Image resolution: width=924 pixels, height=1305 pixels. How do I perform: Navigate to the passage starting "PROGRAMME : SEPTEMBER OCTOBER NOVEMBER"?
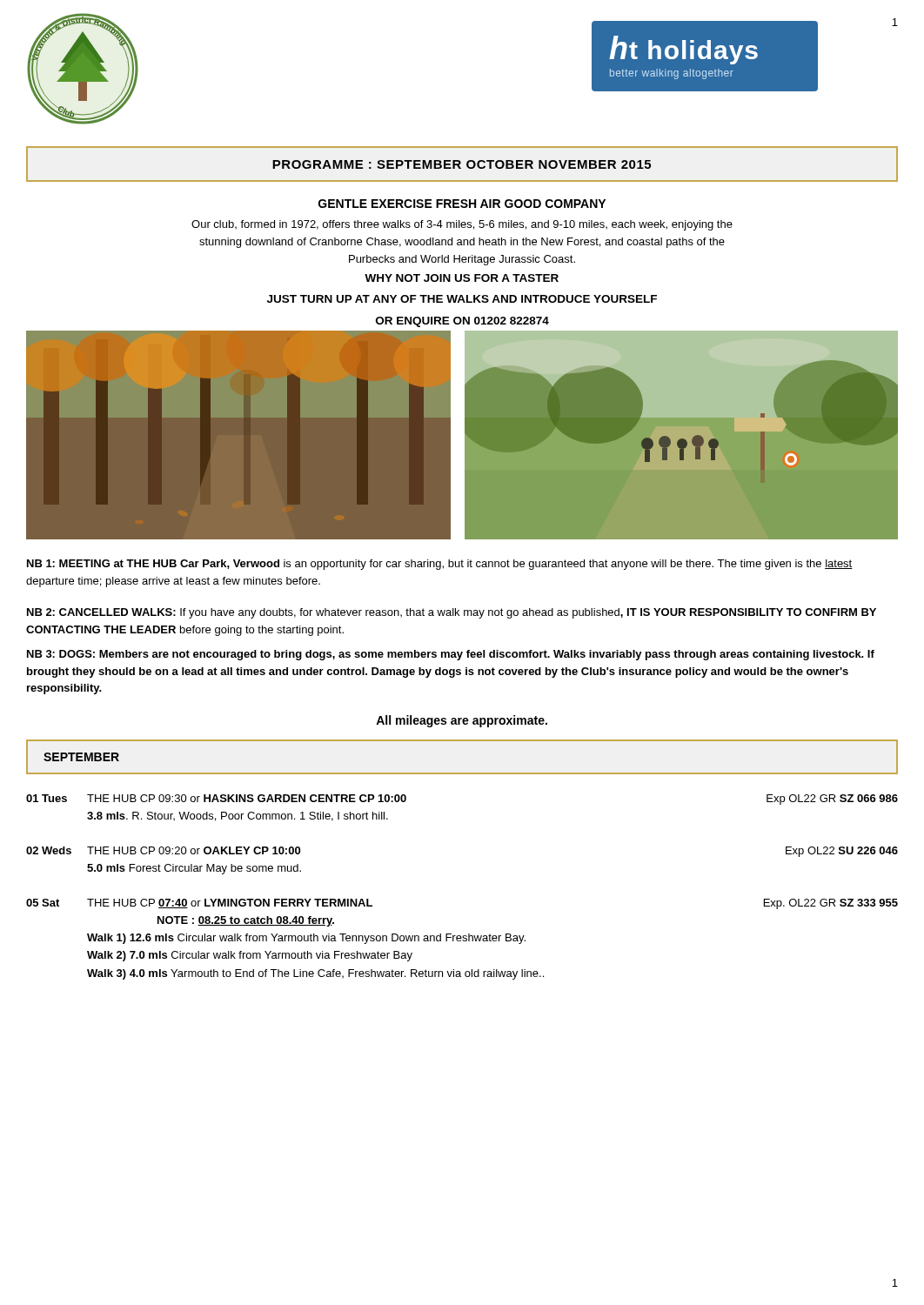(462, 164)
